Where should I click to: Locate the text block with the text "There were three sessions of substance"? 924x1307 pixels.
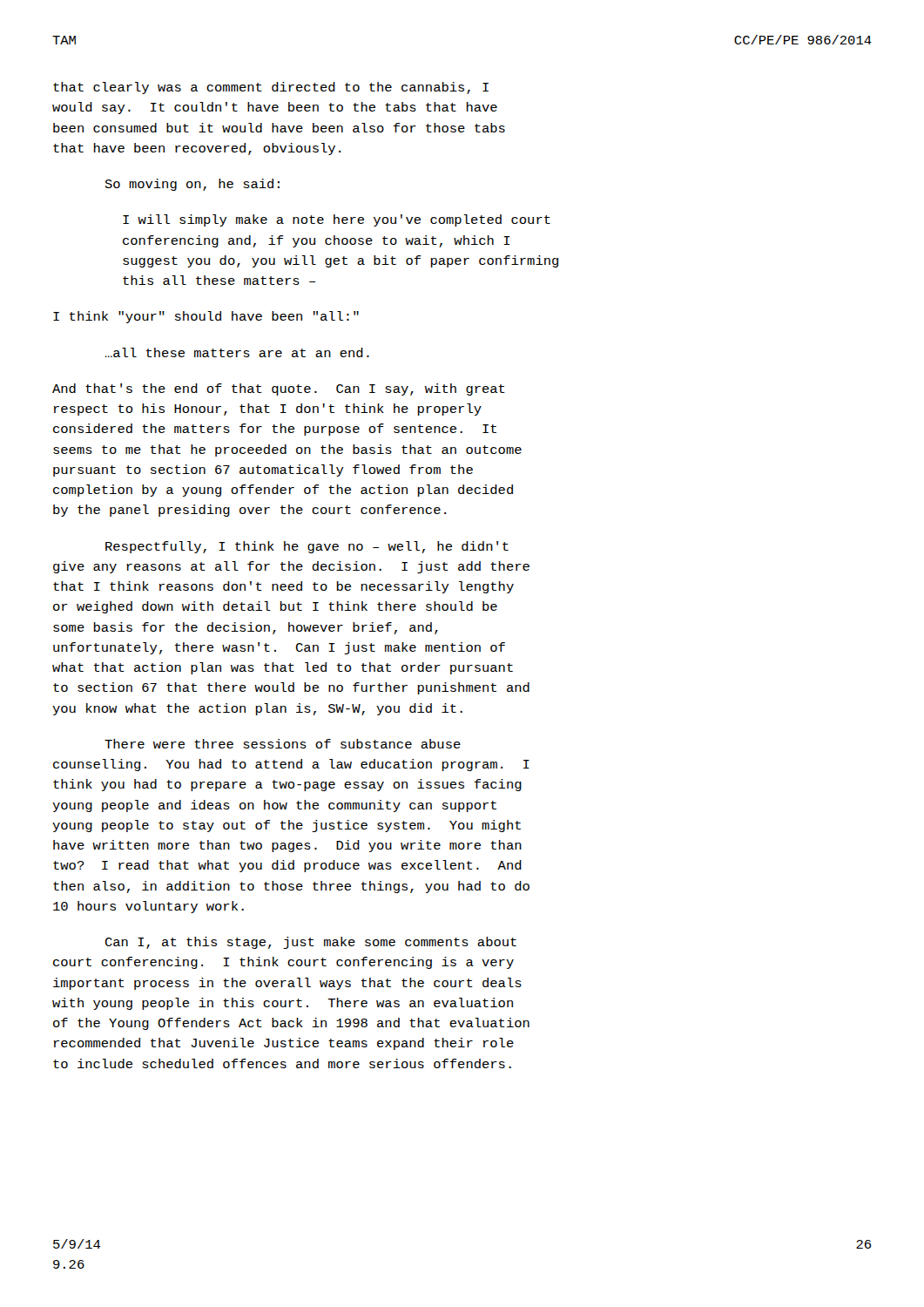point(291,826)
